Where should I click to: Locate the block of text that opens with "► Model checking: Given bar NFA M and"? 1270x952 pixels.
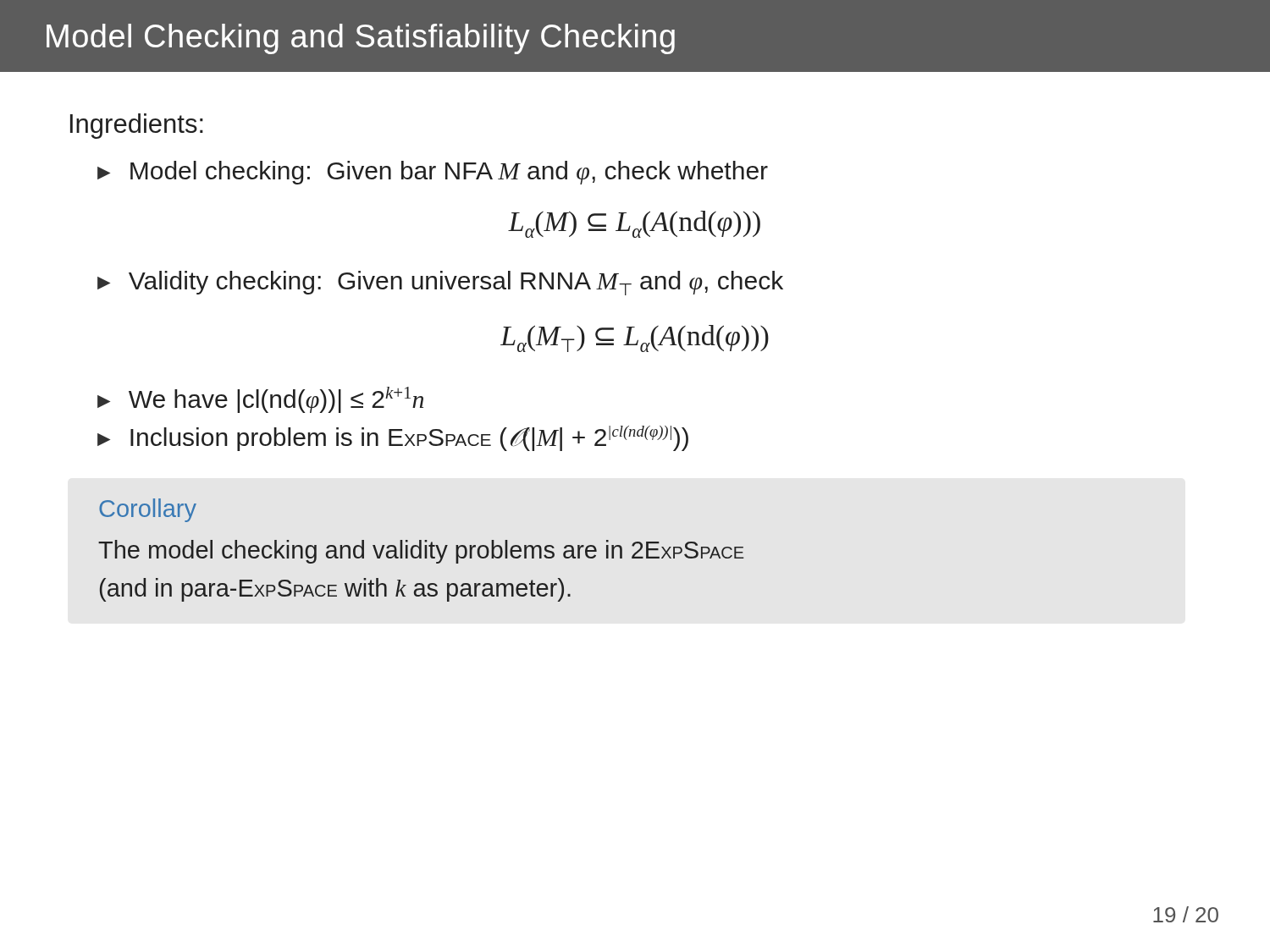coord(431,171)
